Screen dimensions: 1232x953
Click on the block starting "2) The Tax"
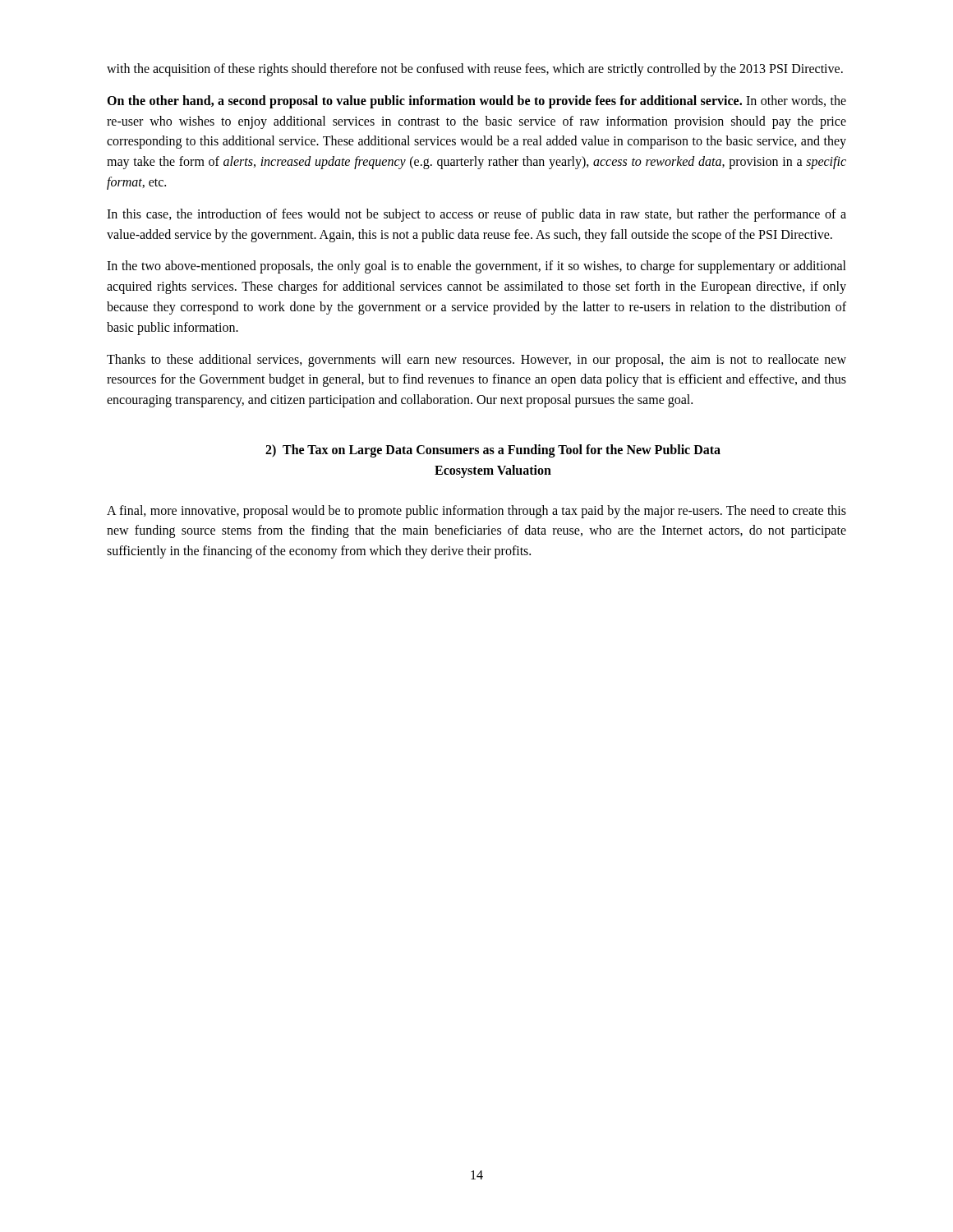tap(493, 461)
